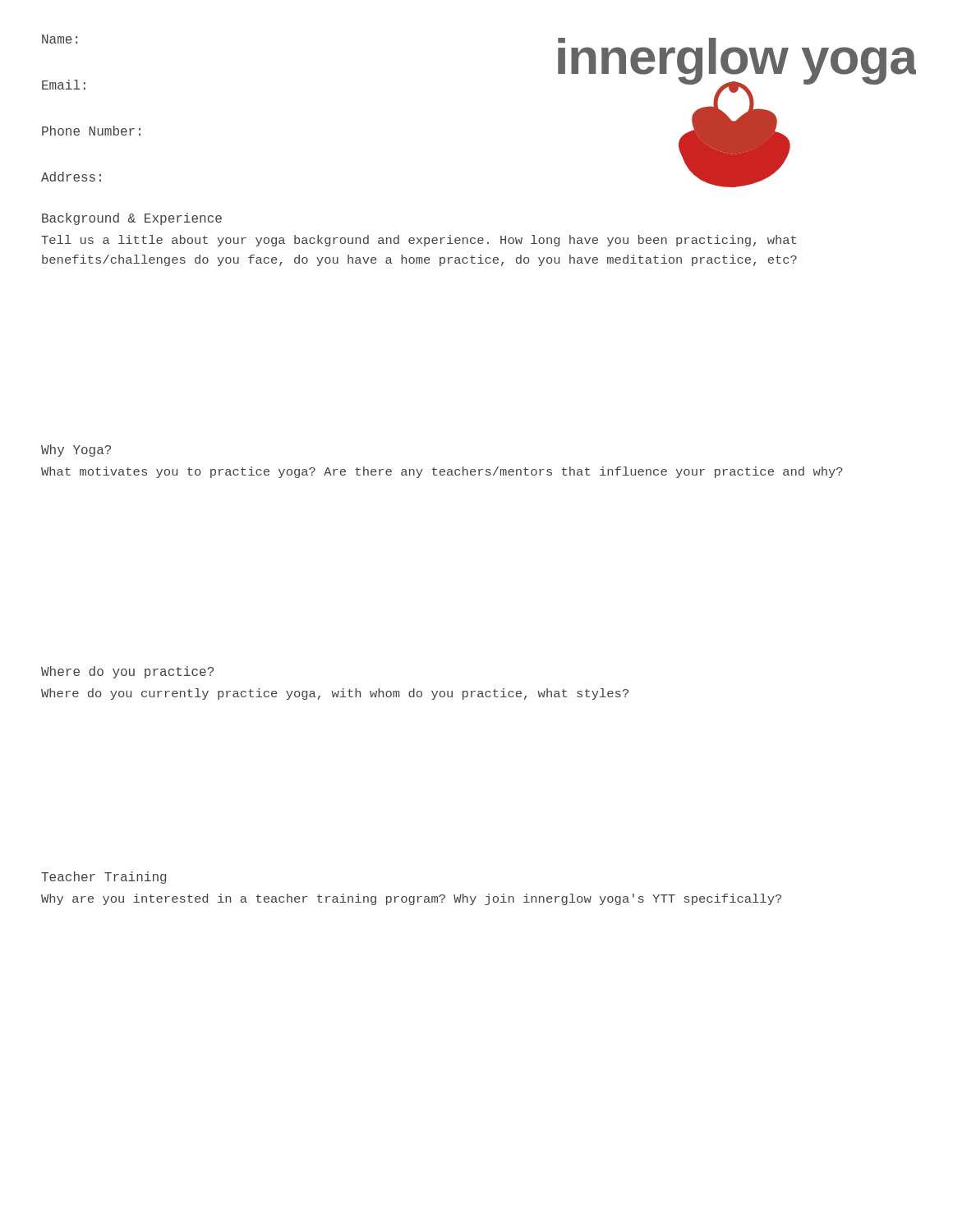
Task: Navigate to the element starting "Tell us a little"
Action: [419, 251]
